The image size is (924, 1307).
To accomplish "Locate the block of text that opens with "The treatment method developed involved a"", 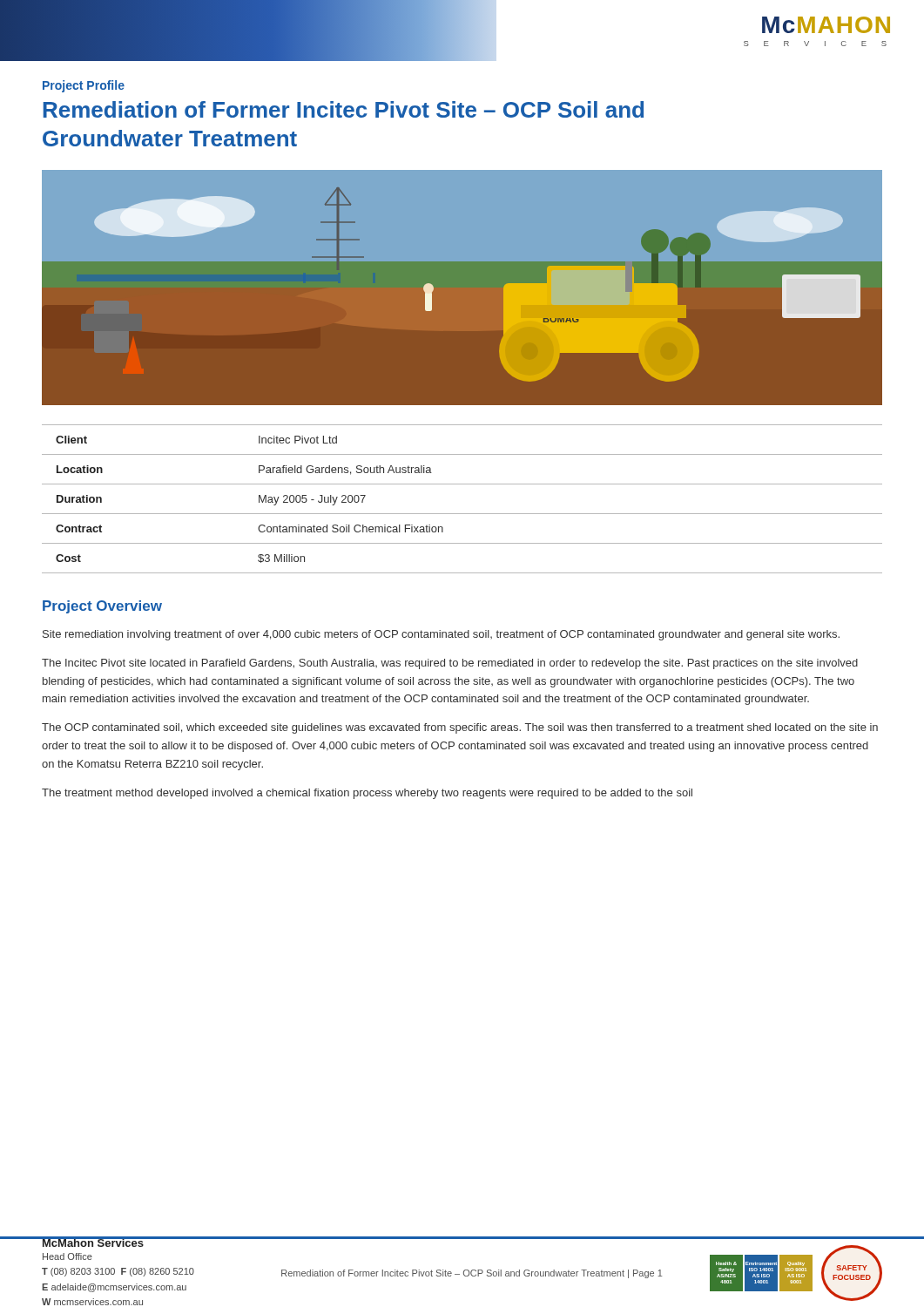I will [367, 792].
